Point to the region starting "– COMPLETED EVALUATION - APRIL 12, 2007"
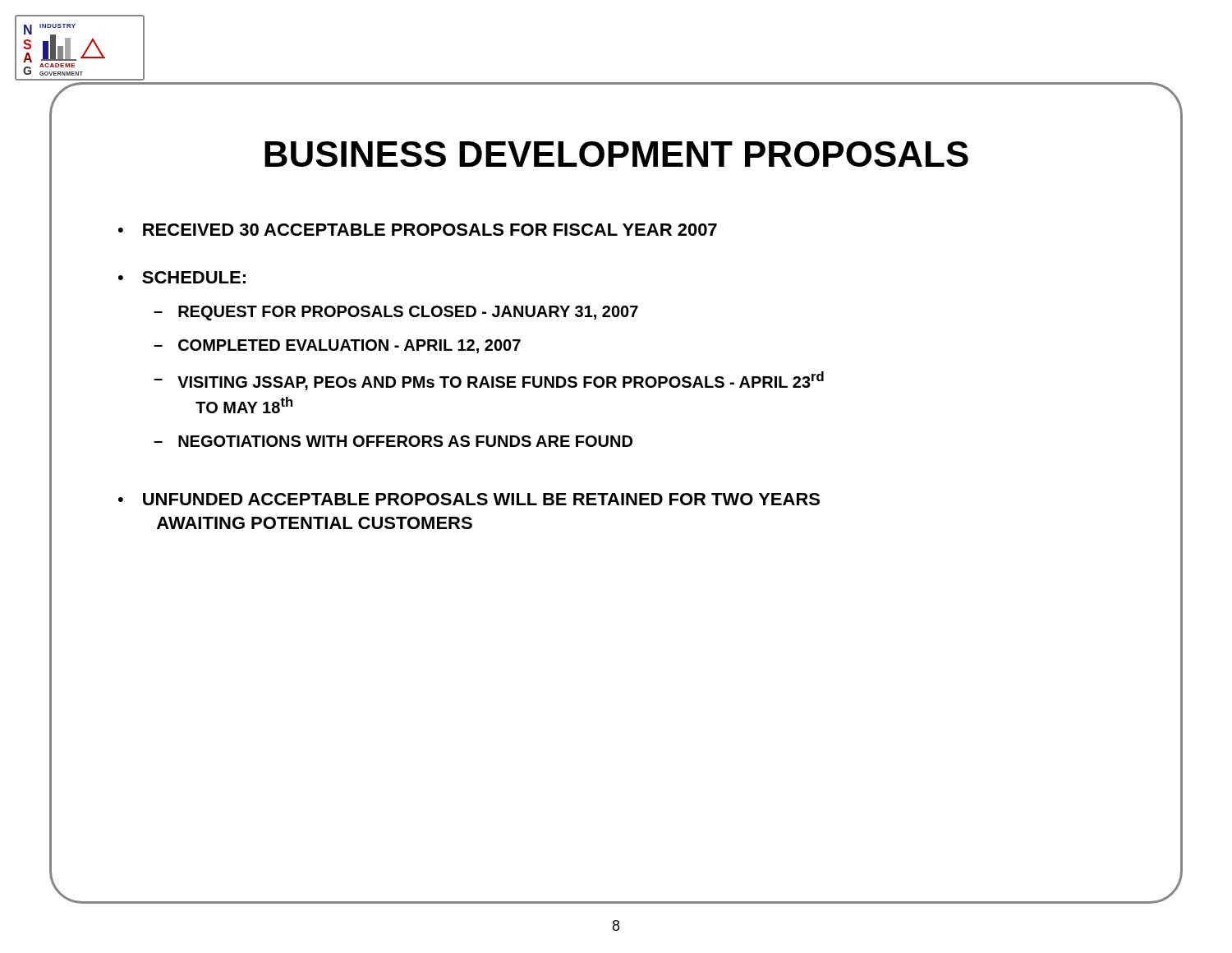The image size is (1232, 953). pyautogui.click(x=337, y=346)
